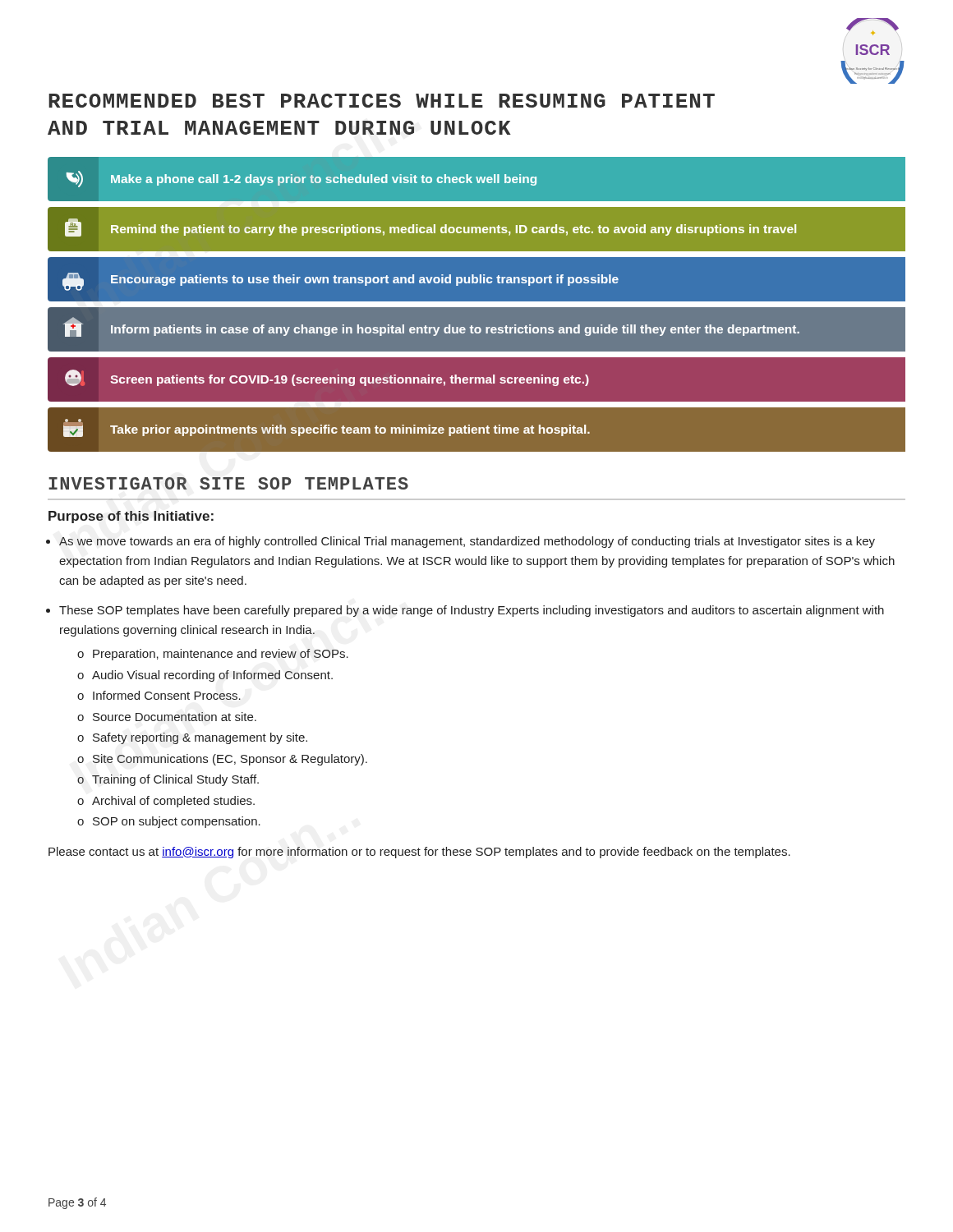Point to the text starting "Recommended Best Practices While Resuming PatientAnd"

[476, 115]
